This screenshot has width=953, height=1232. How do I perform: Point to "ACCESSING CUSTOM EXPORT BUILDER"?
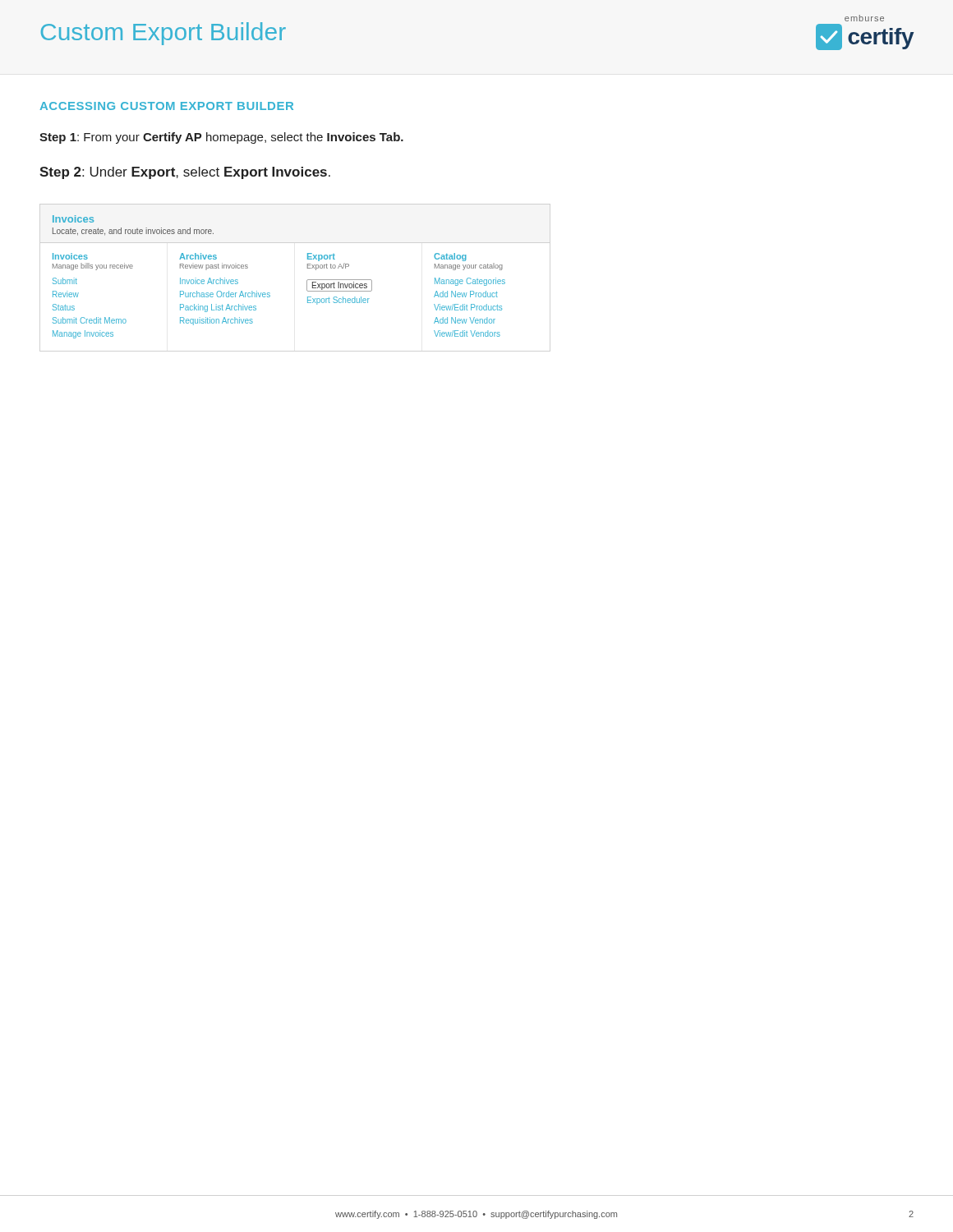coord(167,106)
